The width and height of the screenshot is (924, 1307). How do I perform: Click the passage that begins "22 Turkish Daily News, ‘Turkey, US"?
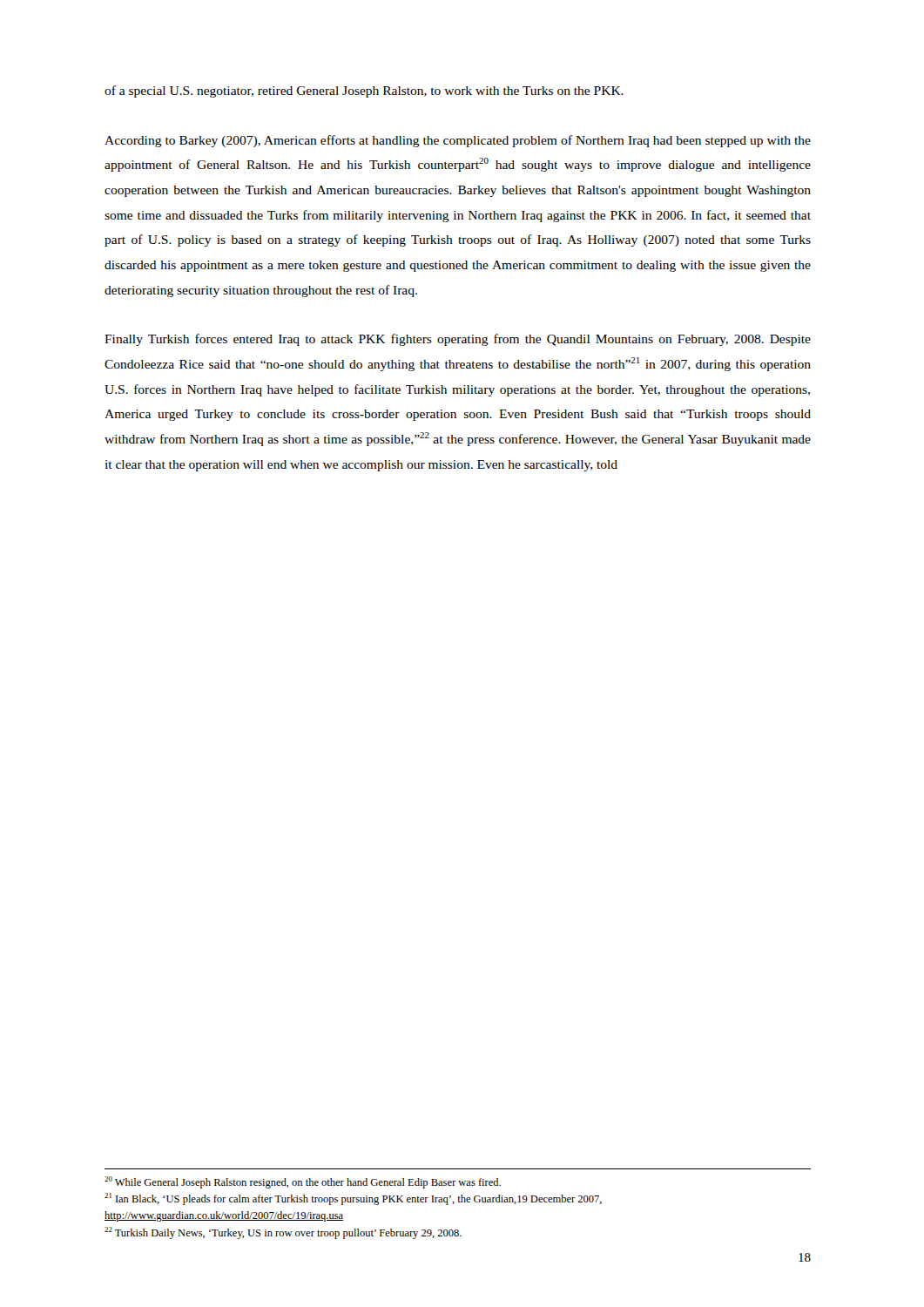click(283, 1232)
